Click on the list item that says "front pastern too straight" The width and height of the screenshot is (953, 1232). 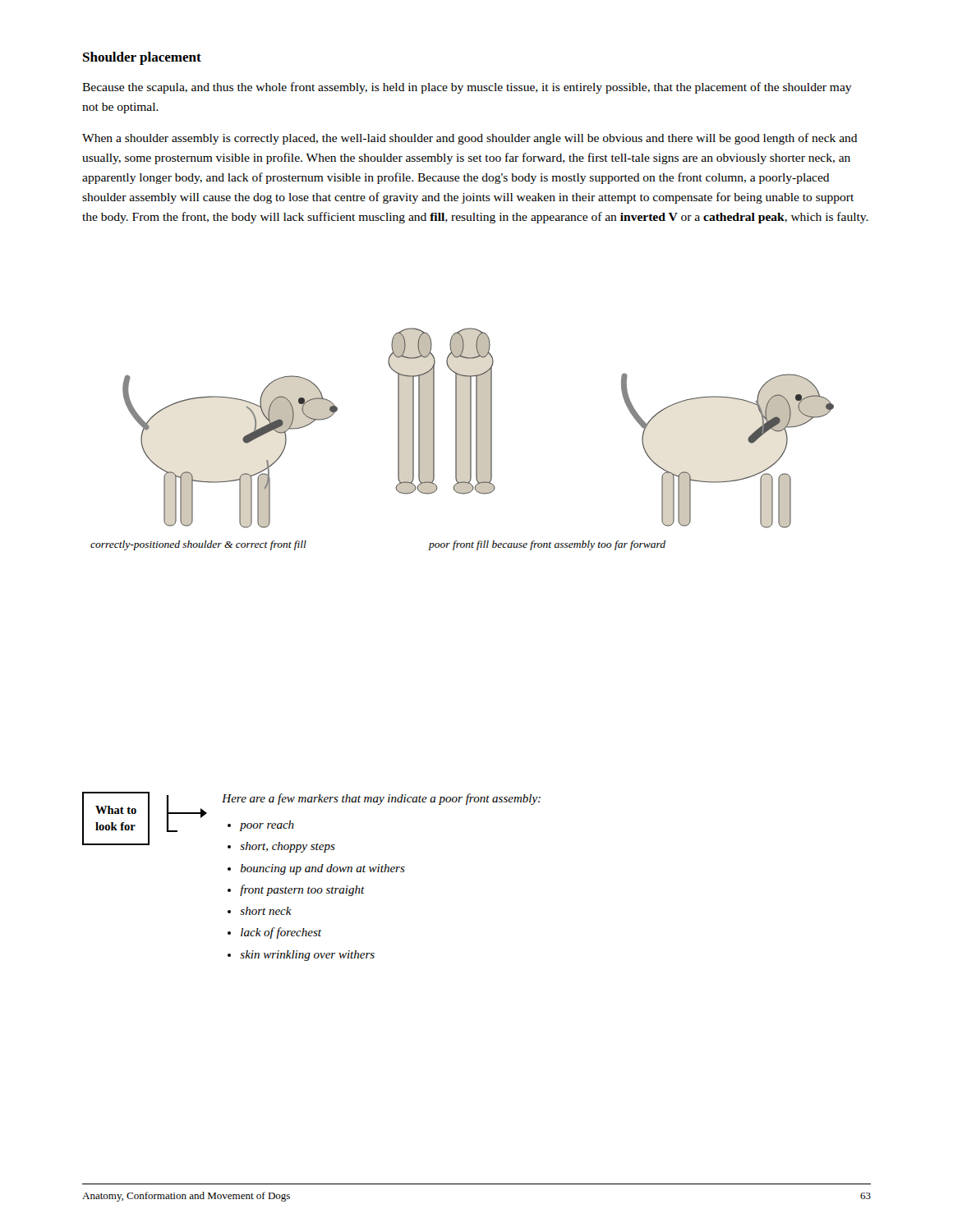pyautogui.click(x=302, y=889)
